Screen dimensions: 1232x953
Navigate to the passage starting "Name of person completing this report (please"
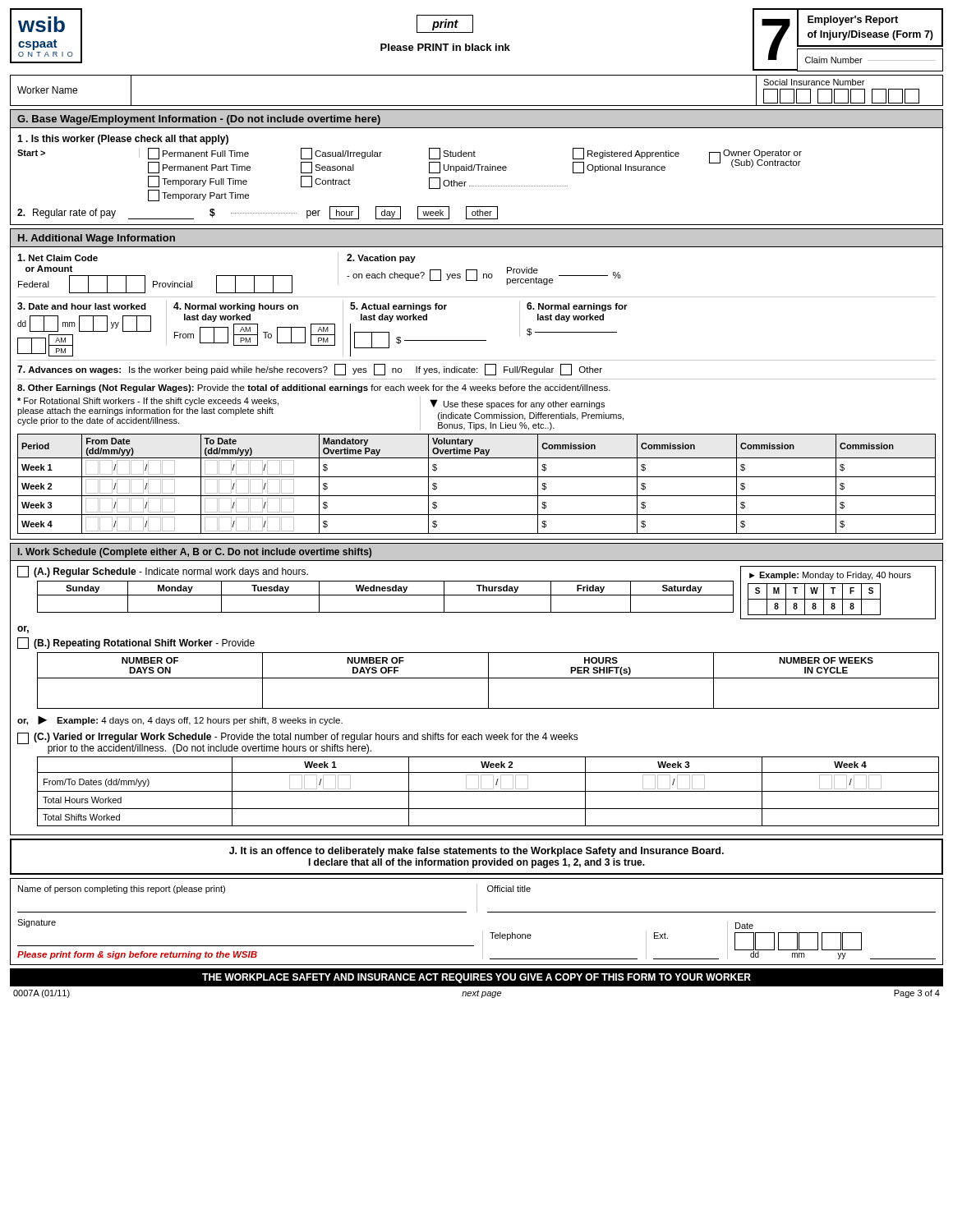coord(476,898)
